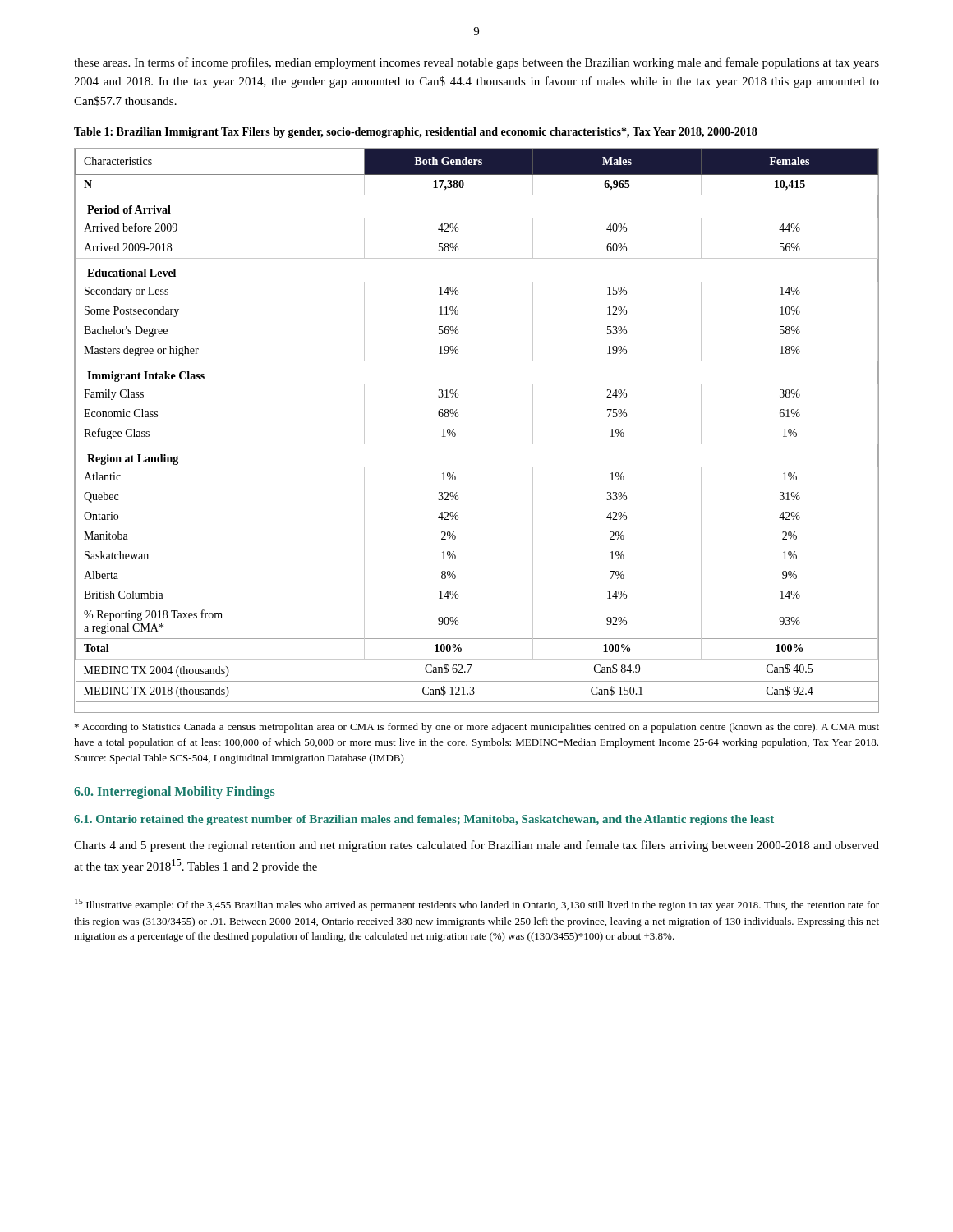The width and height of the screenshot is (953, 1232).
Task: Click on the block starting "these areas. In"
Action: tap(476, 81)
